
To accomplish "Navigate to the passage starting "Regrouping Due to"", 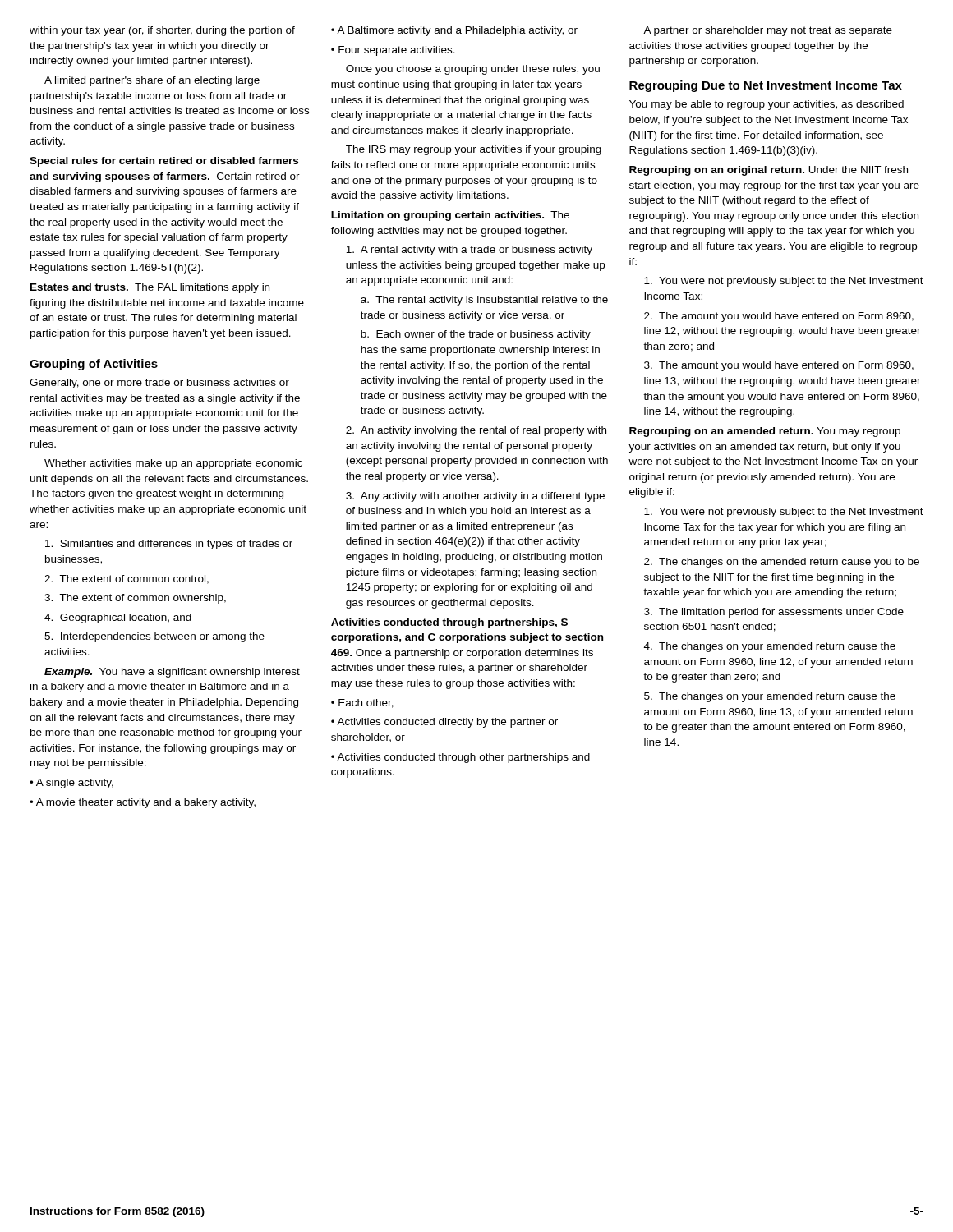I will 765,85.
